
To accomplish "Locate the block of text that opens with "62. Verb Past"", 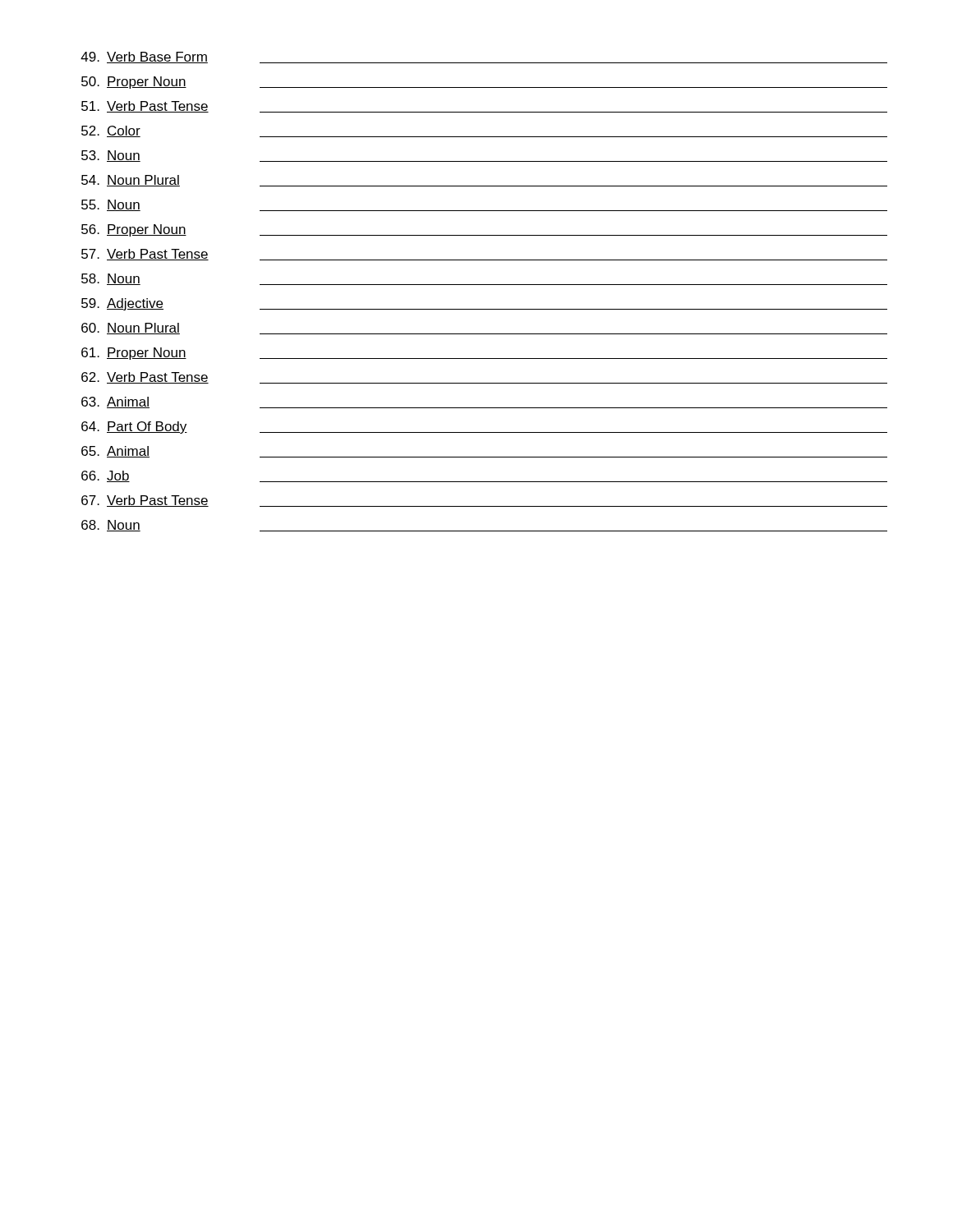I will [476, 378].
